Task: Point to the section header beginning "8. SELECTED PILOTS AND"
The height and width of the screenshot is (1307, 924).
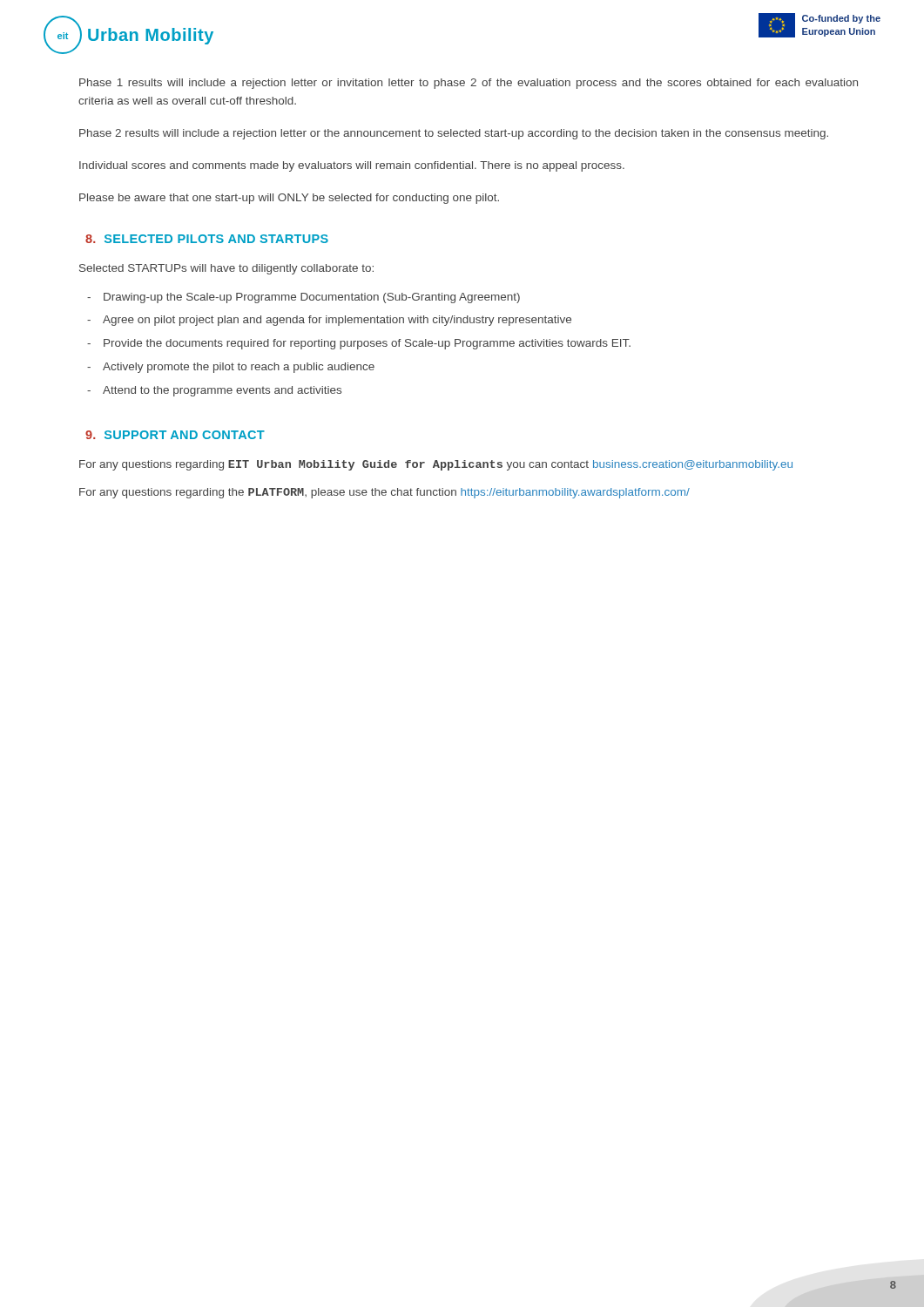Action: click(x=207, y=238)
